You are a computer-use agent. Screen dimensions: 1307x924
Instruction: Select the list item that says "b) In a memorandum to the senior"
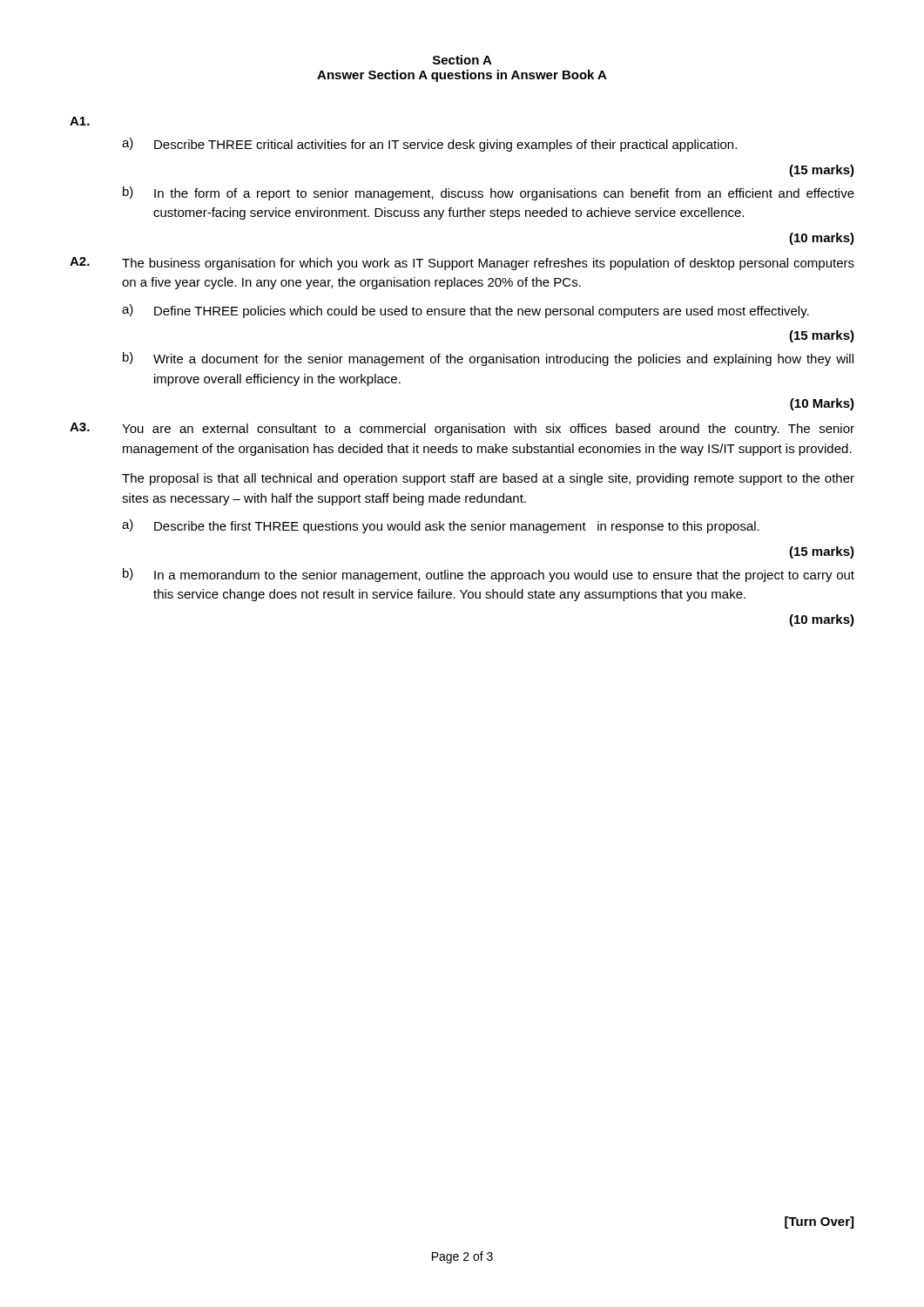pyautogui.click(x=488, y=585)
